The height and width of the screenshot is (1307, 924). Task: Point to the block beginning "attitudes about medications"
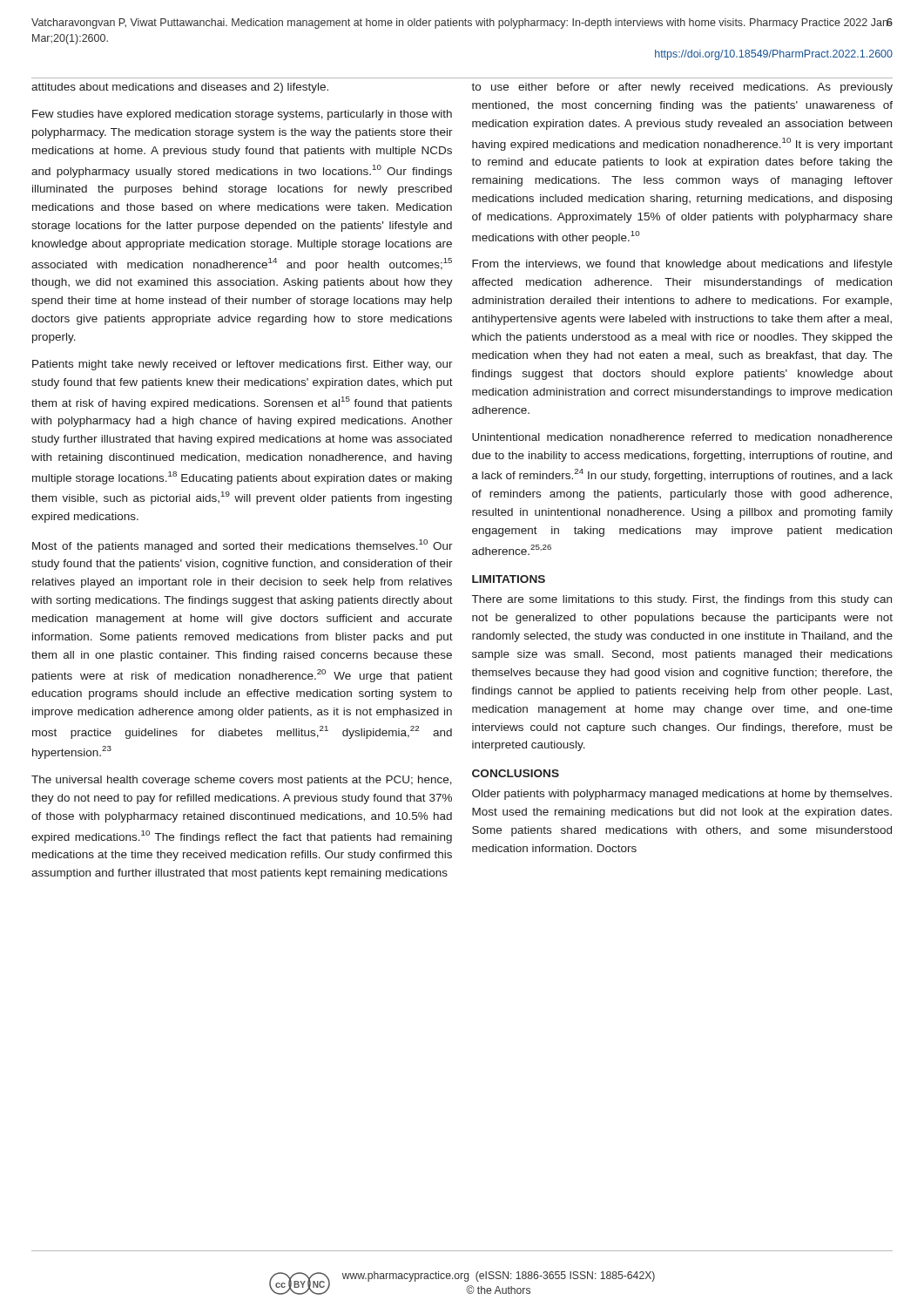pyautogui.click(x=180, y=87)
